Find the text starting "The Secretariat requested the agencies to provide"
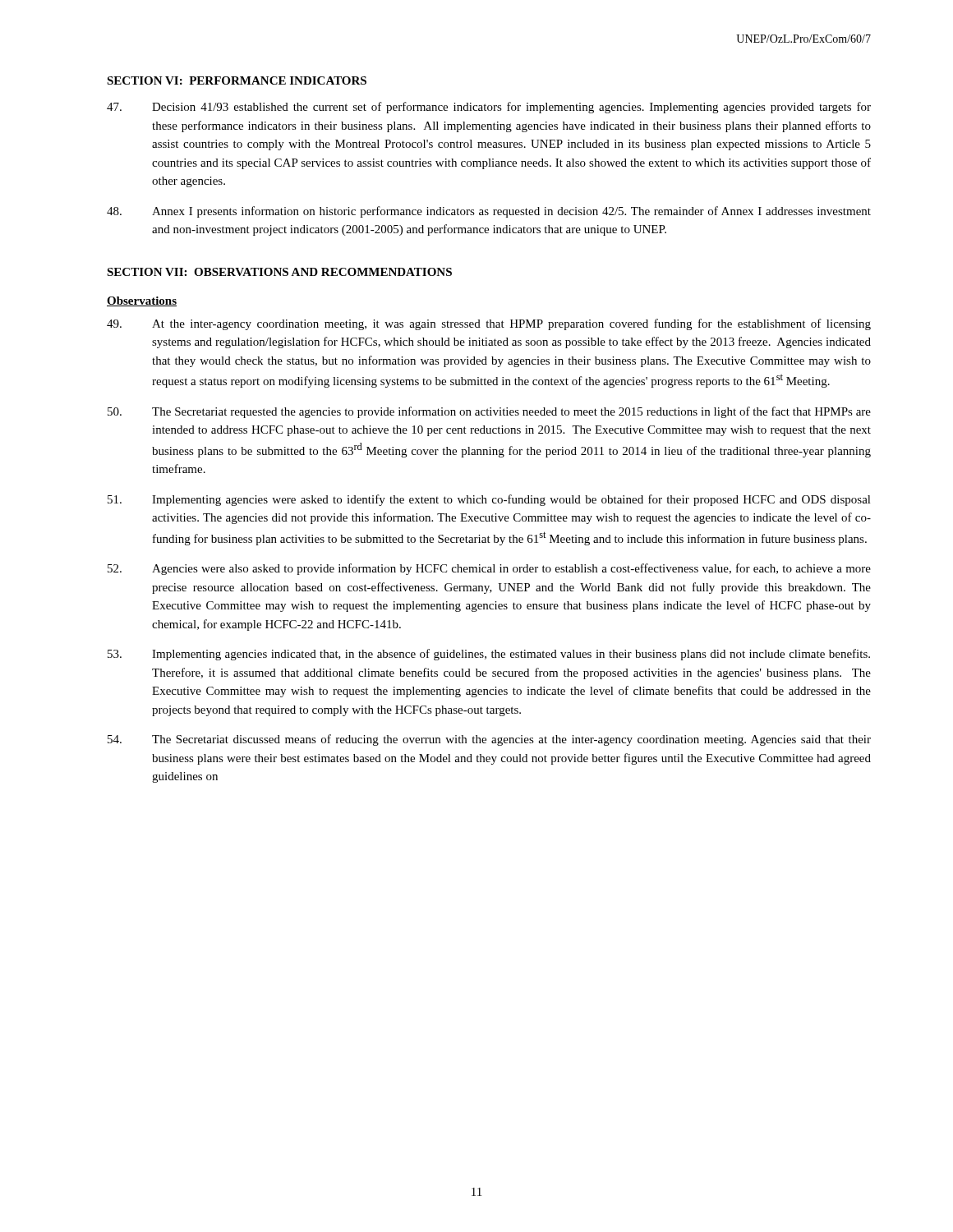Viewport: 953px width, 1232px height. (489, 440)
